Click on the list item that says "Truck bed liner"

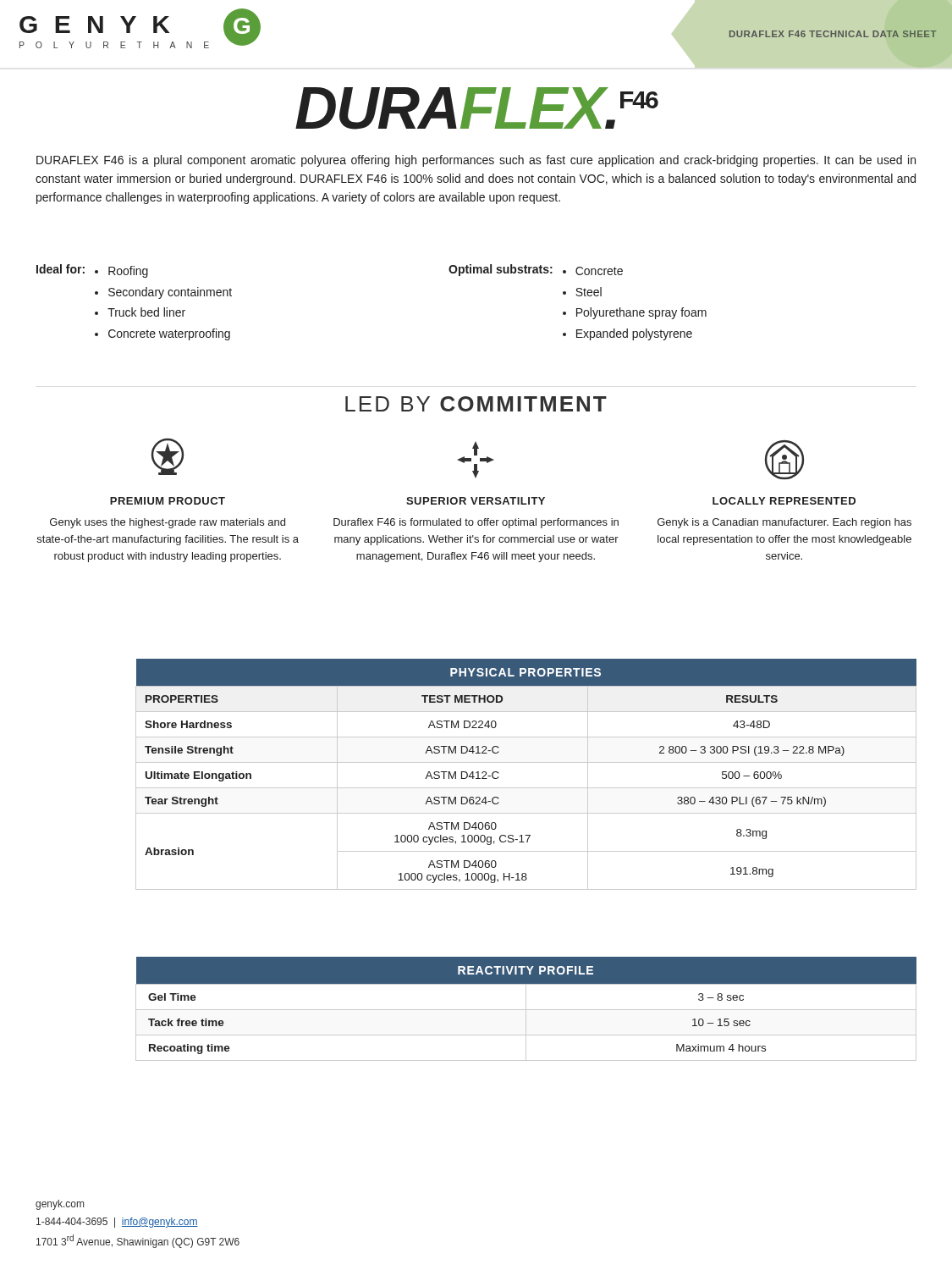coord(147,312)
